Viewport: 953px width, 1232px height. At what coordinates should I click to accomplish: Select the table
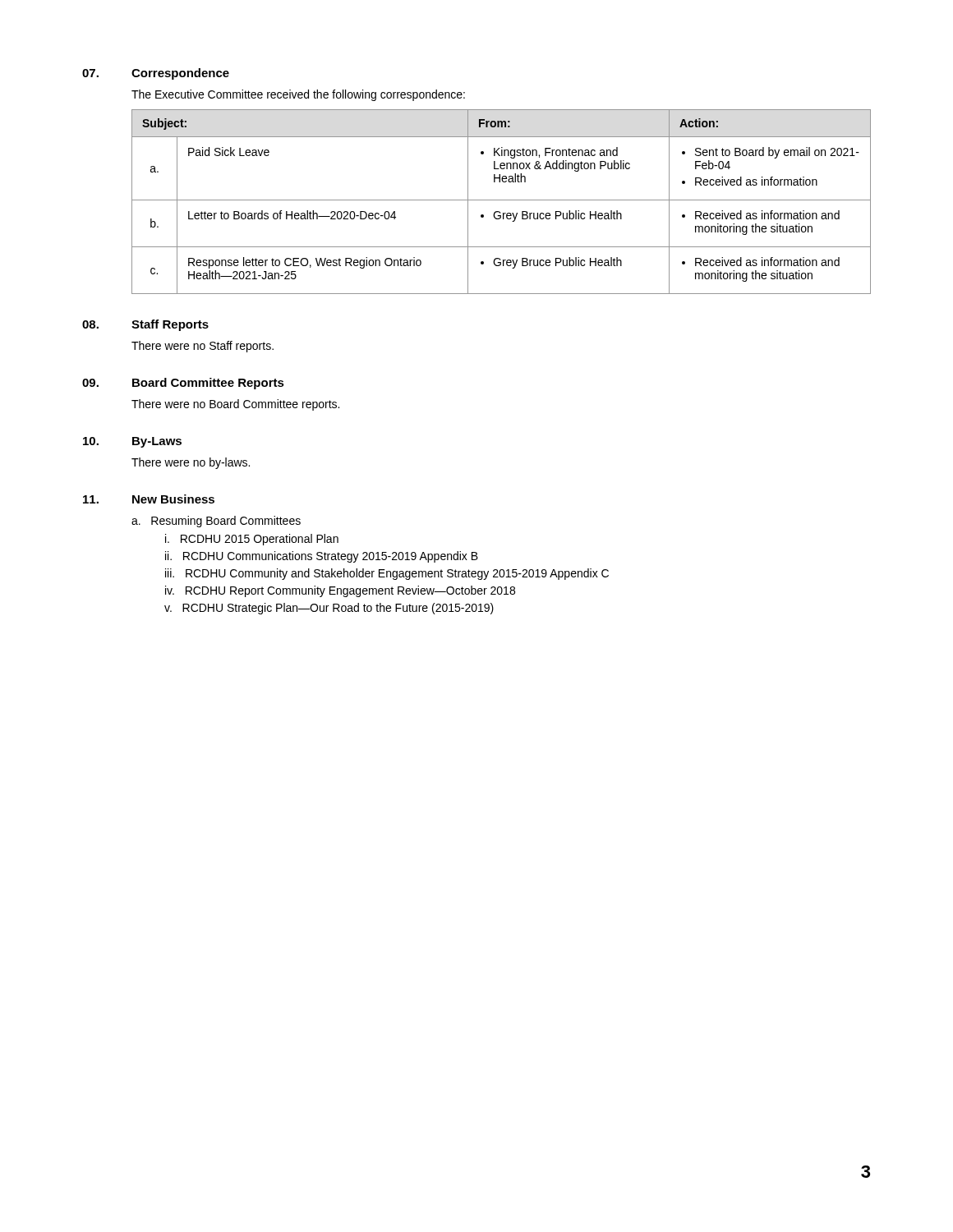[501, 202]
